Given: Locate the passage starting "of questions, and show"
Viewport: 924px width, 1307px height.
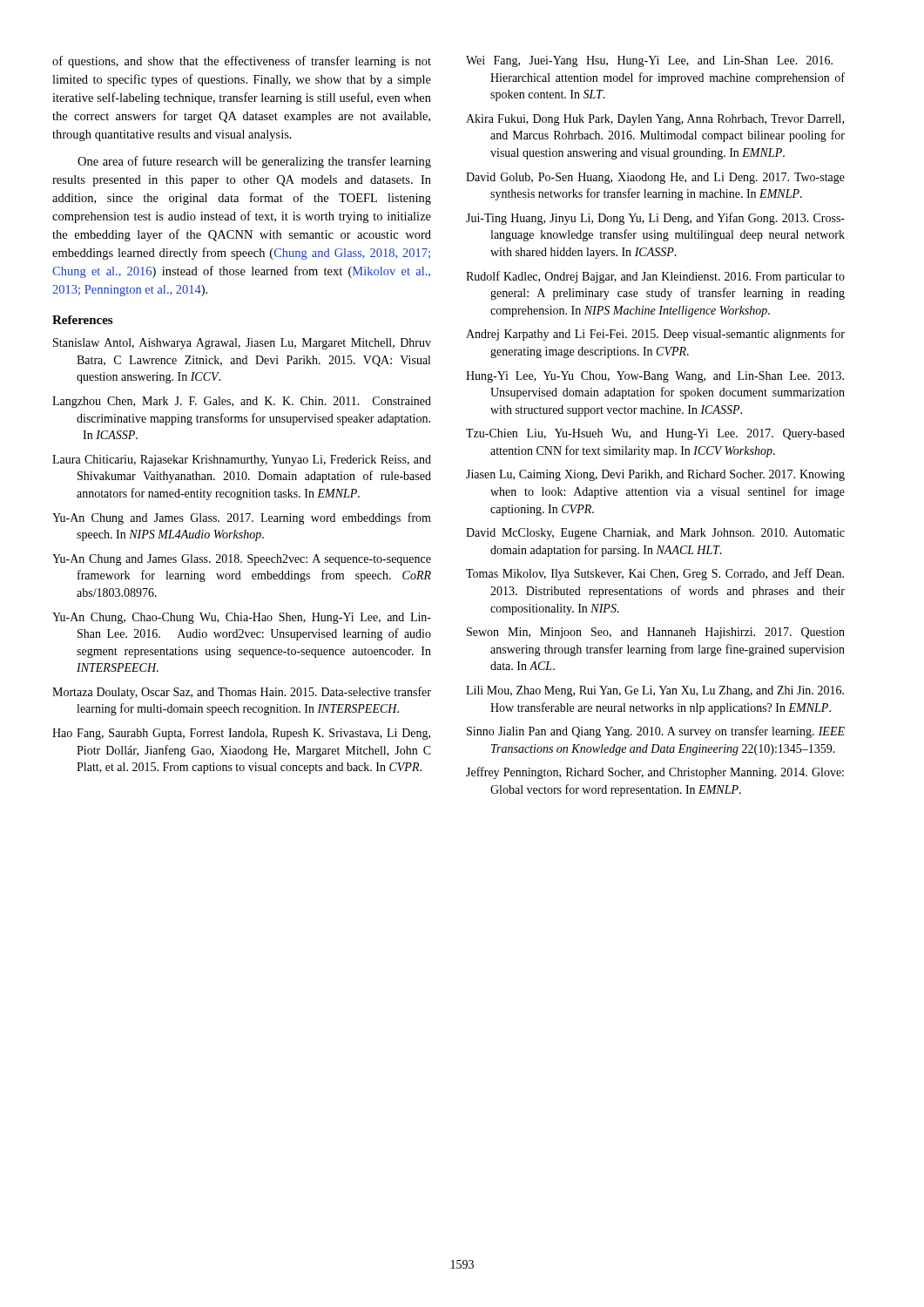Looking at the screenshot, I should 242,98.
